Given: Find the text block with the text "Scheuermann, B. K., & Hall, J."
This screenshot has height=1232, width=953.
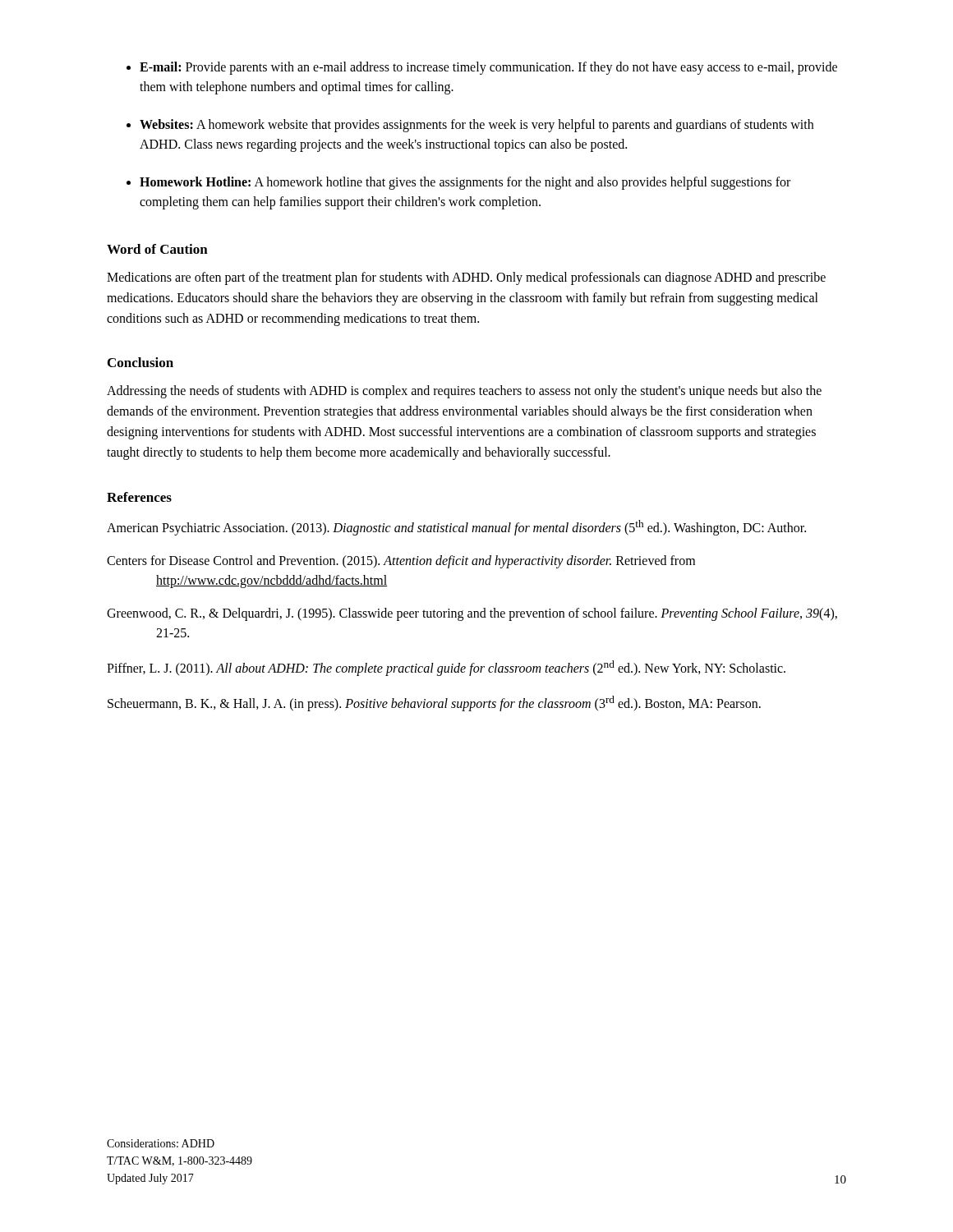Looking at the screenshot, I should click(434, 702).
